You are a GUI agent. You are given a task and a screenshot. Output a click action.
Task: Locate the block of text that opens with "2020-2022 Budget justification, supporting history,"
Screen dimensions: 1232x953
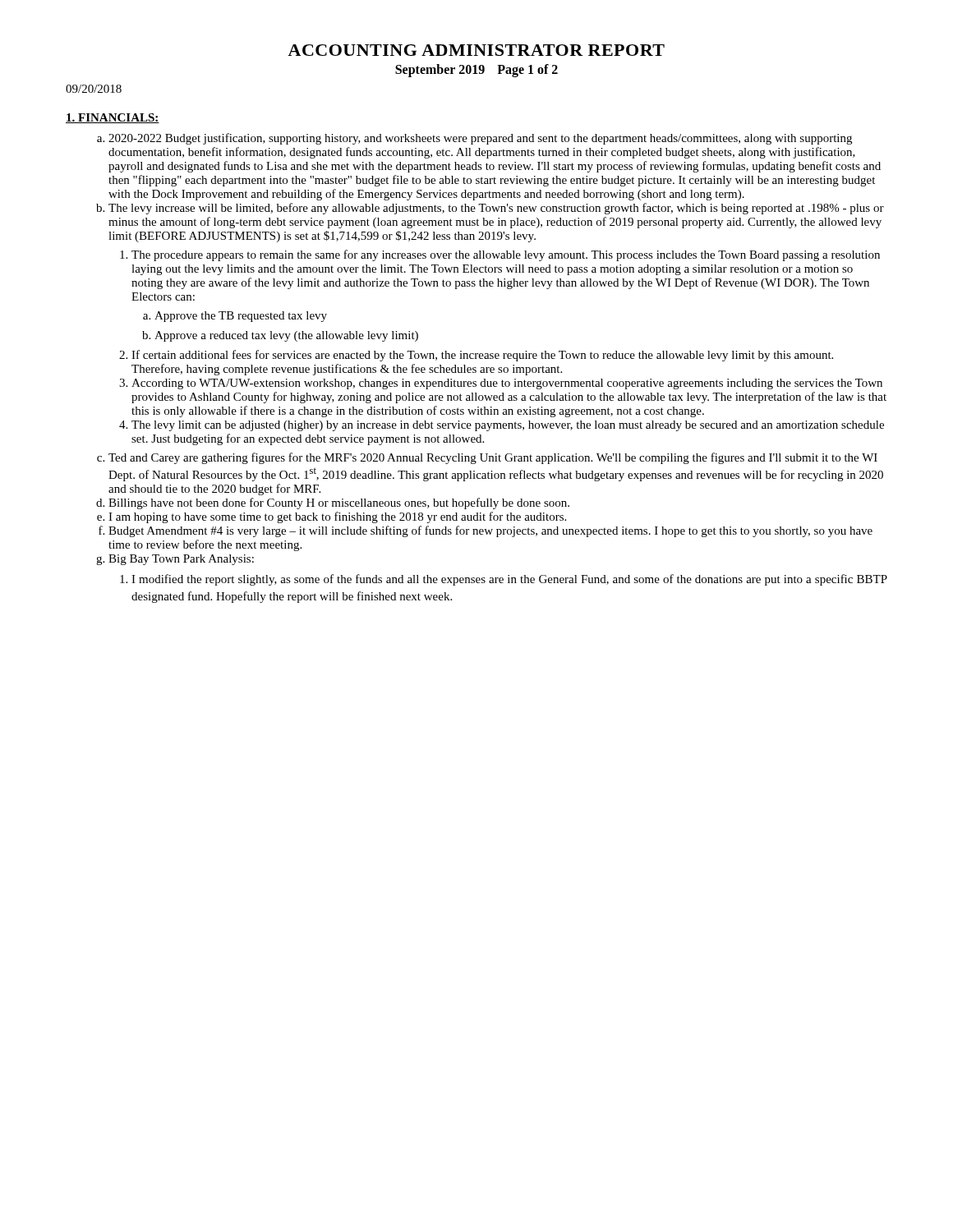click(498, 166)
